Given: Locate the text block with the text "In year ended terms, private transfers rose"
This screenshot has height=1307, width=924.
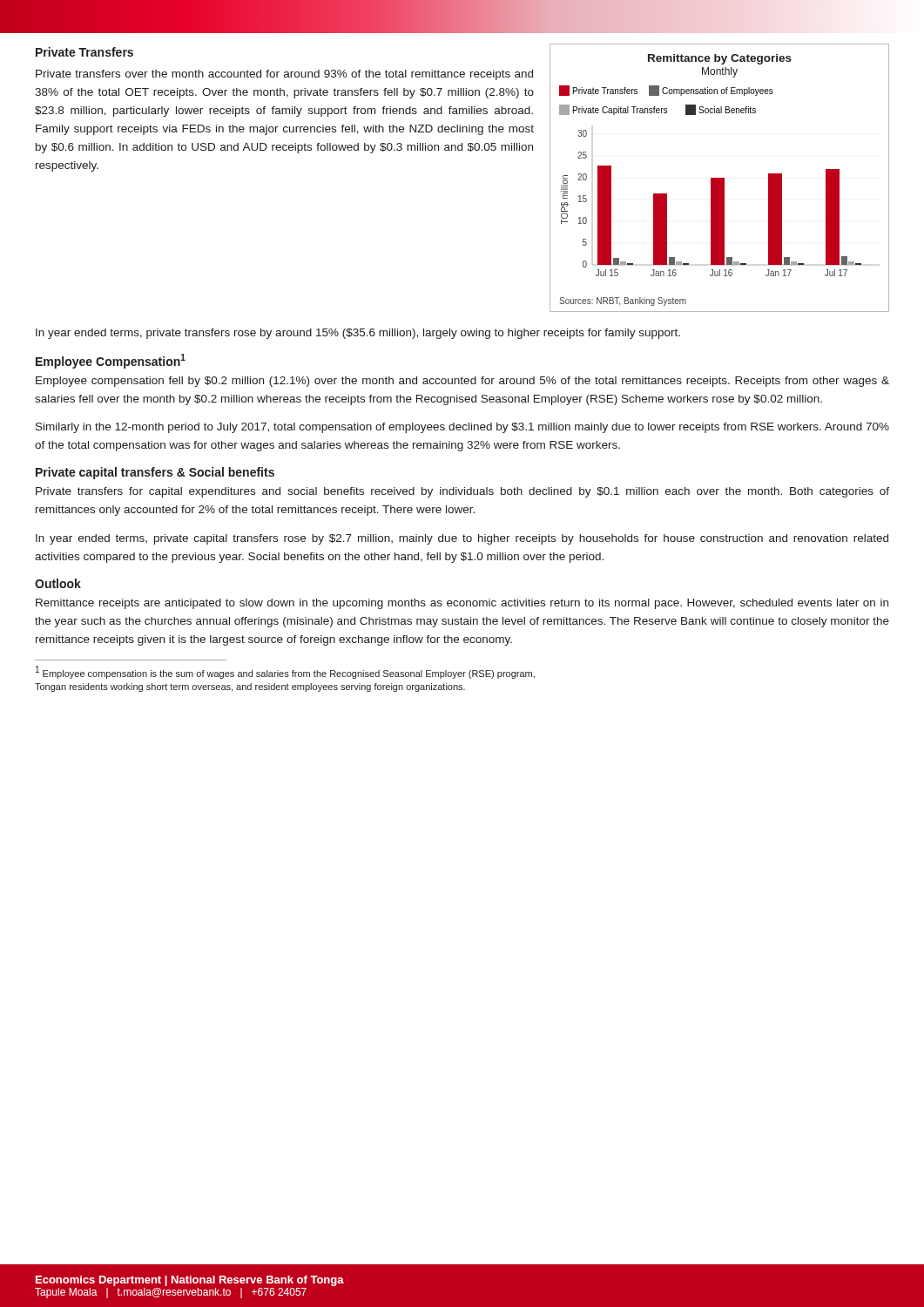Looking at the screenshot, I should click(358, 332).
